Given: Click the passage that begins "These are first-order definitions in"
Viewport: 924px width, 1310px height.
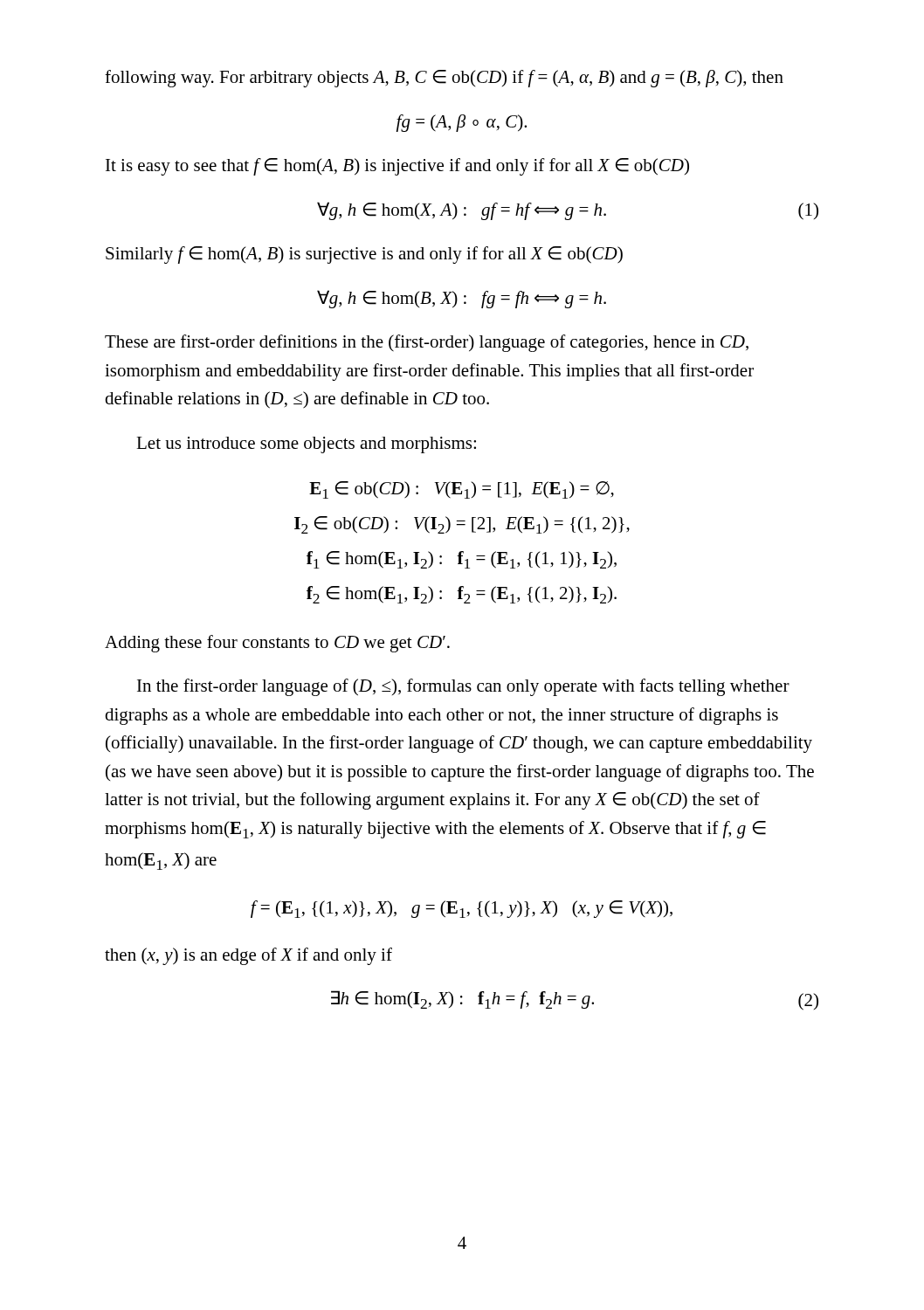Looking at the screenshot, I should [x=462, y=392].
